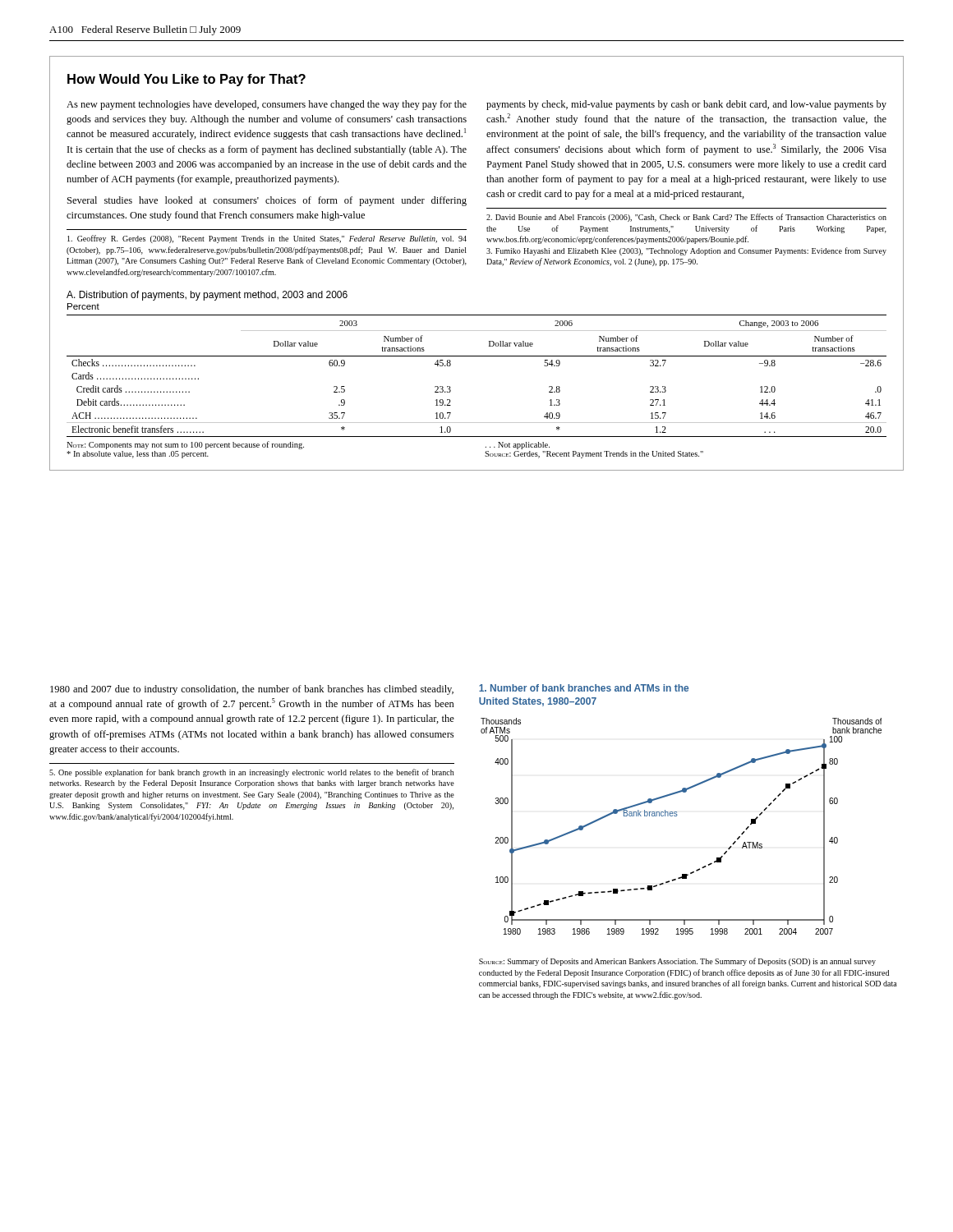Select the line chart

pyautogui.click(x=691, y=832)
